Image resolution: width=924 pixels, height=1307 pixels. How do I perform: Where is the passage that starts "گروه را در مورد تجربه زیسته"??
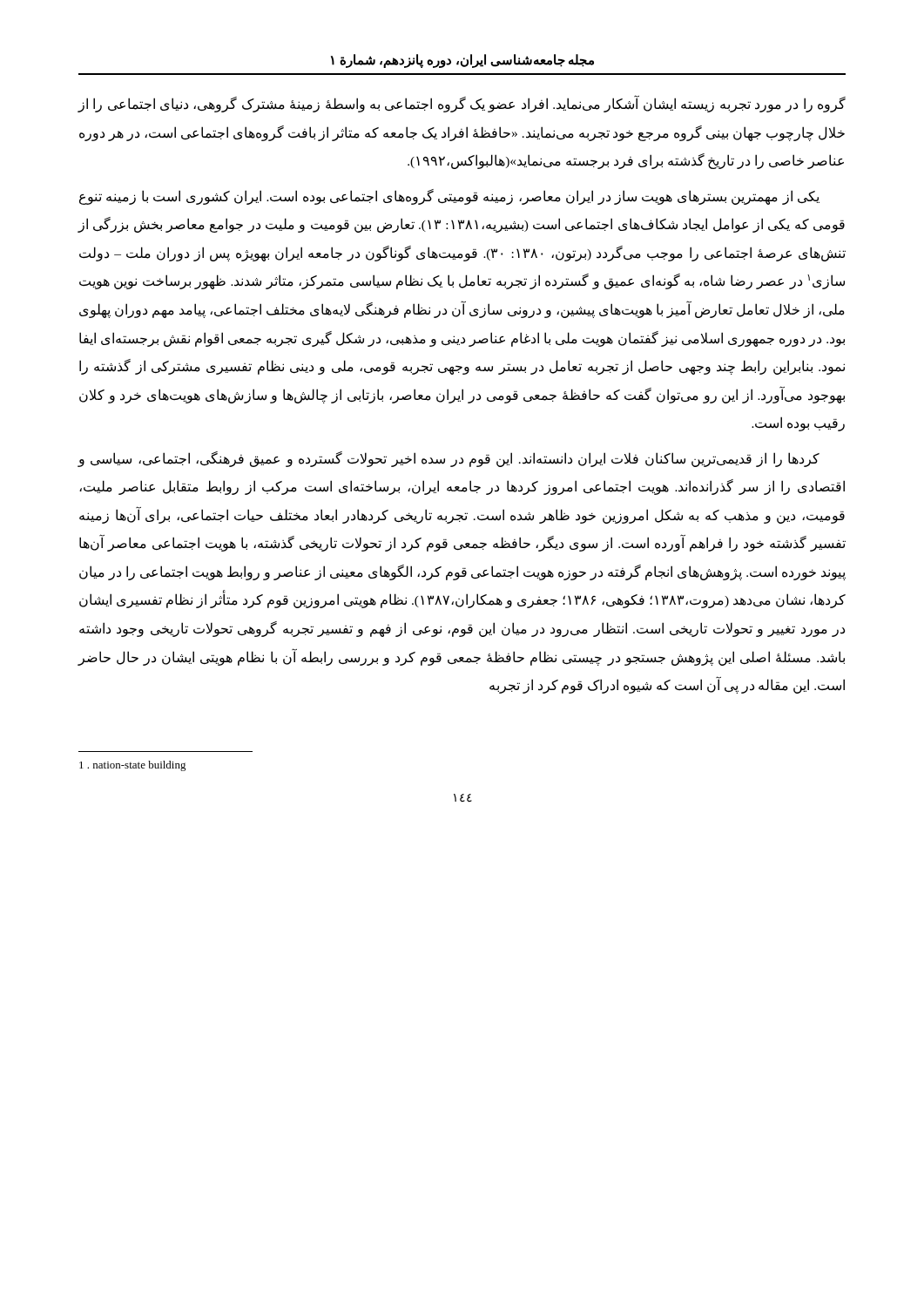[x=462, y=133]
